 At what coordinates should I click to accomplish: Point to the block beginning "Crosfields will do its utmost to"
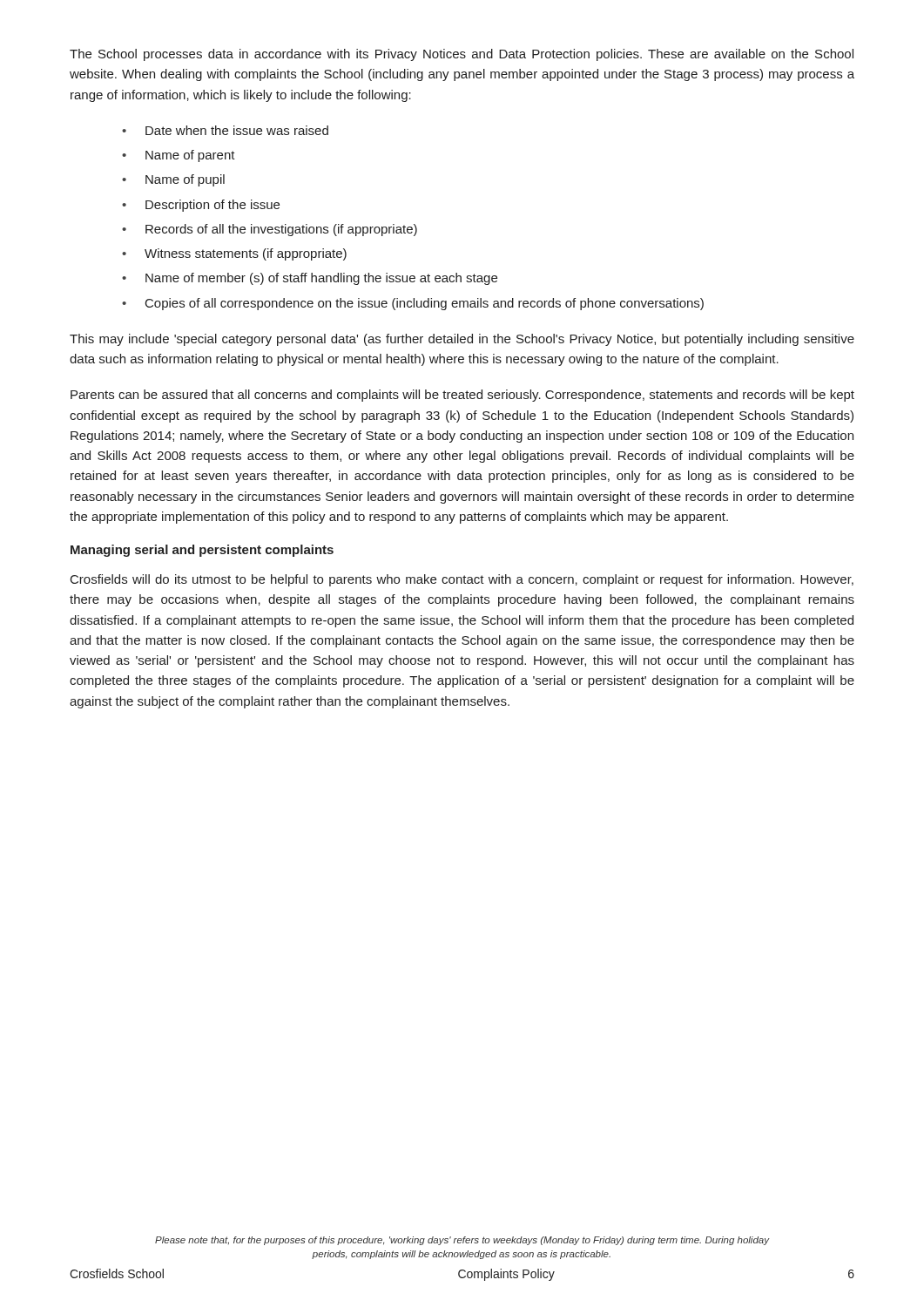tap(462, 640)
